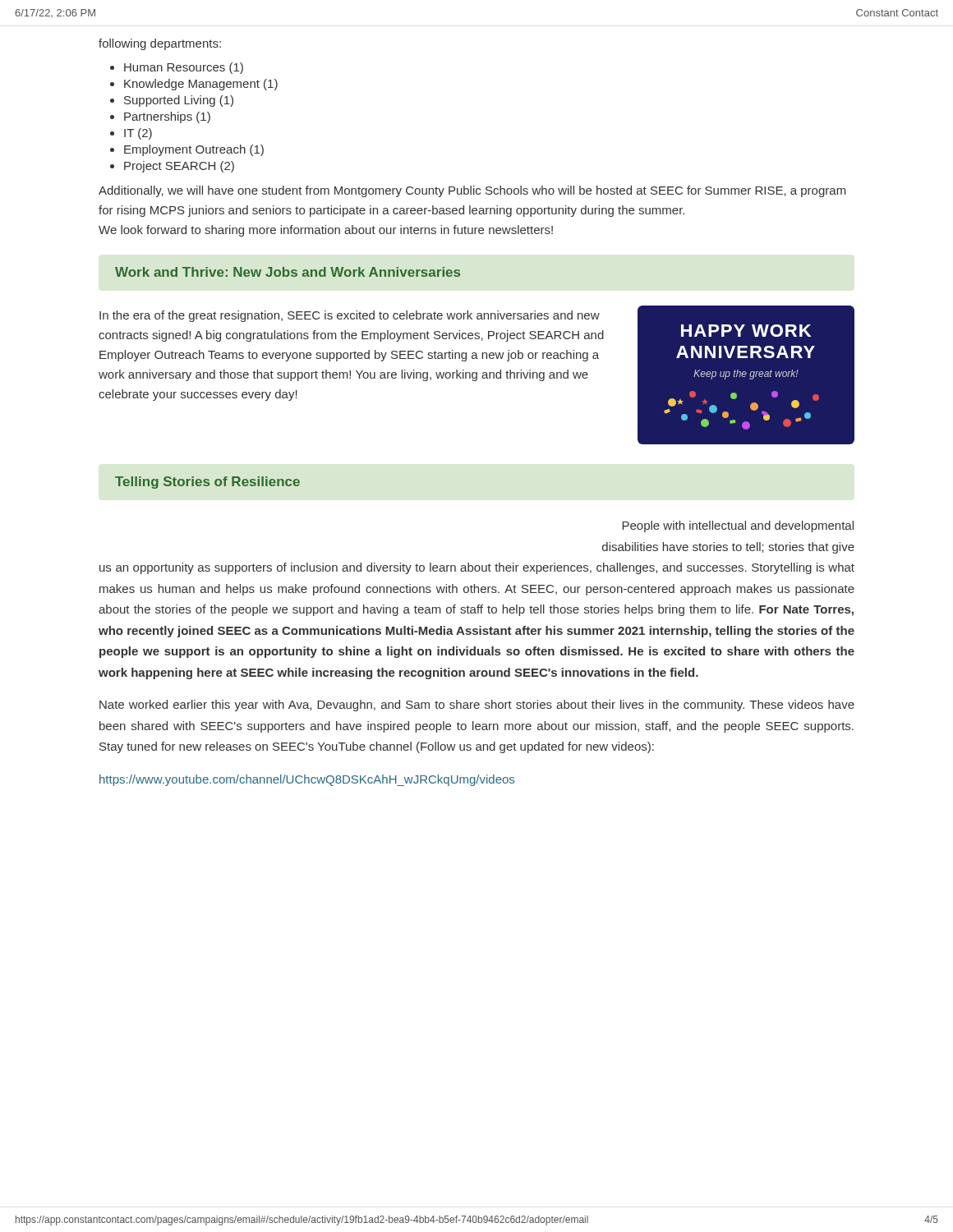The width and height of the screenshot is (953, 1232).
Task: Where does it say "Human Resources (1)"?
Action: (x=184, y=67)
